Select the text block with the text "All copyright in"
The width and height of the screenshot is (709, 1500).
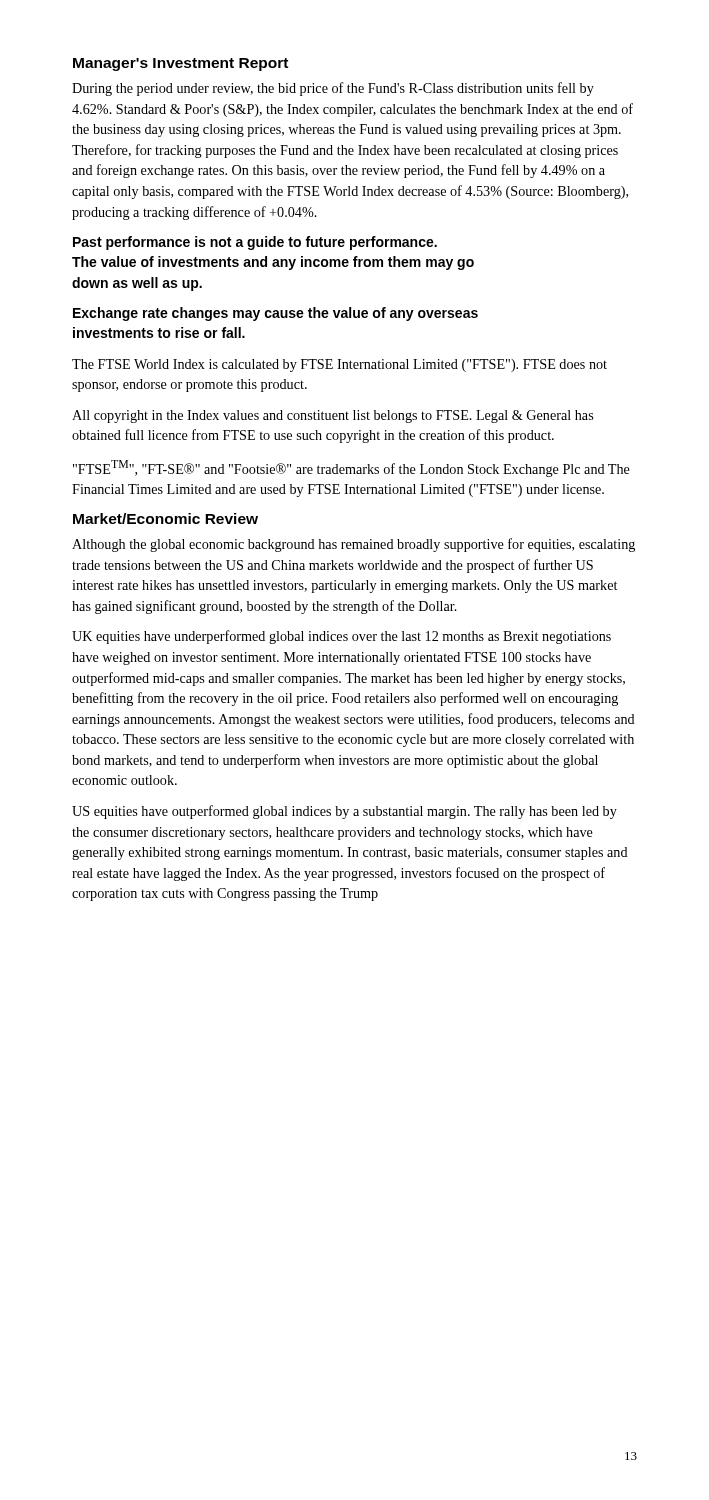click(x=333, y=425)
